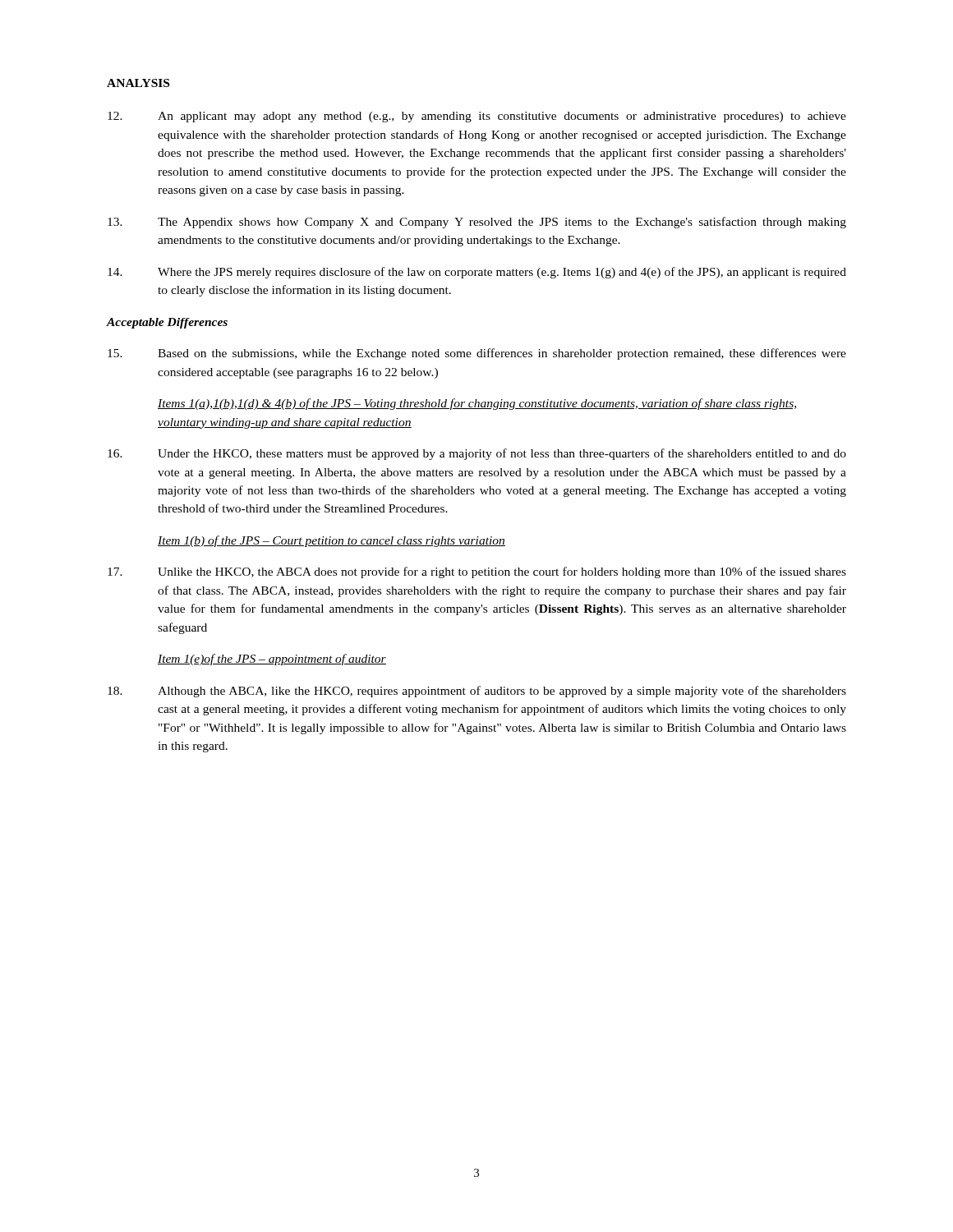Click on the section header with the text "Acceptable Differences"
Image resolution: width=953 pixels, height=1232 pixels.
(167, 321)
